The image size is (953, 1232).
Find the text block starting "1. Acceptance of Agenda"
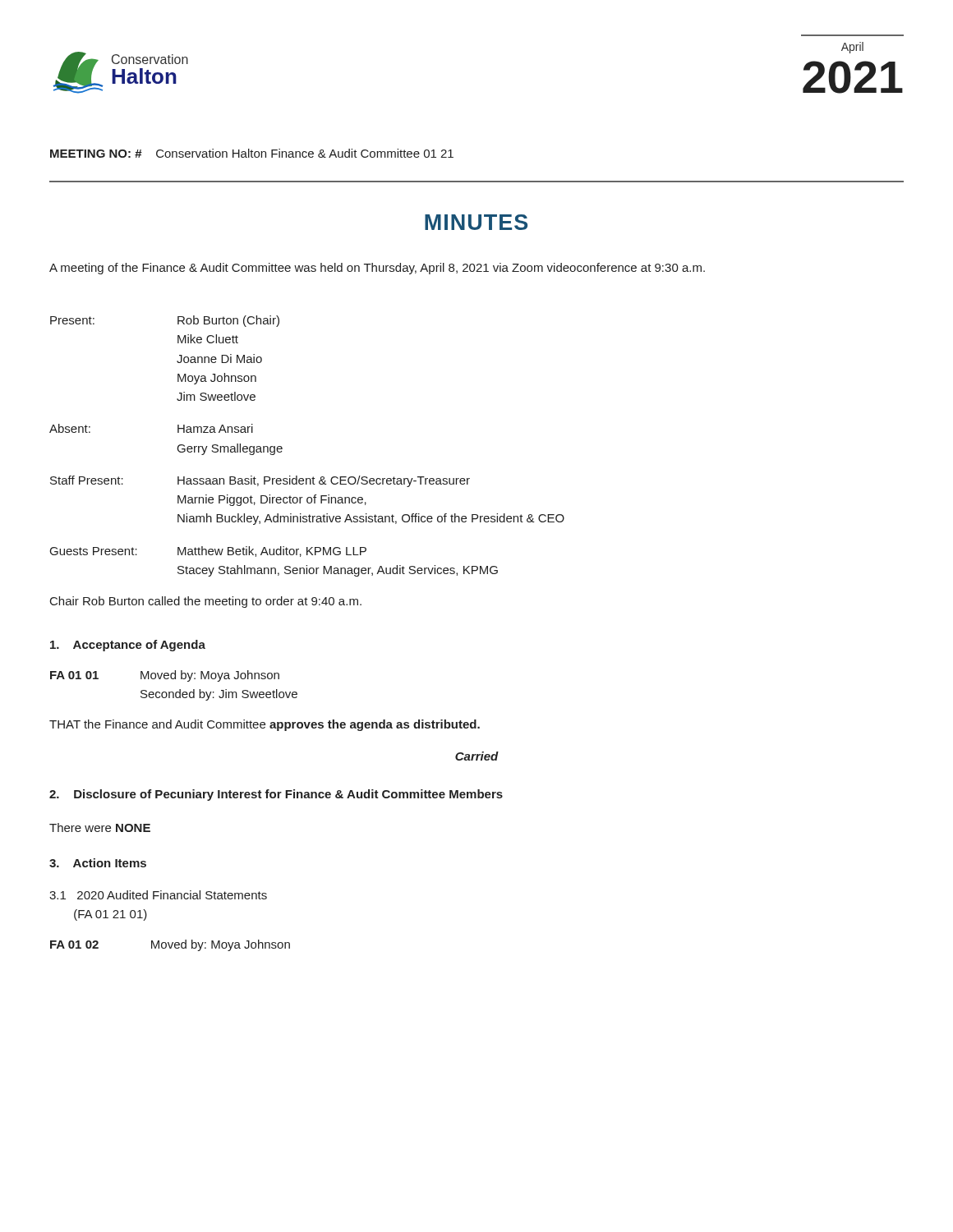coord(127,644)
